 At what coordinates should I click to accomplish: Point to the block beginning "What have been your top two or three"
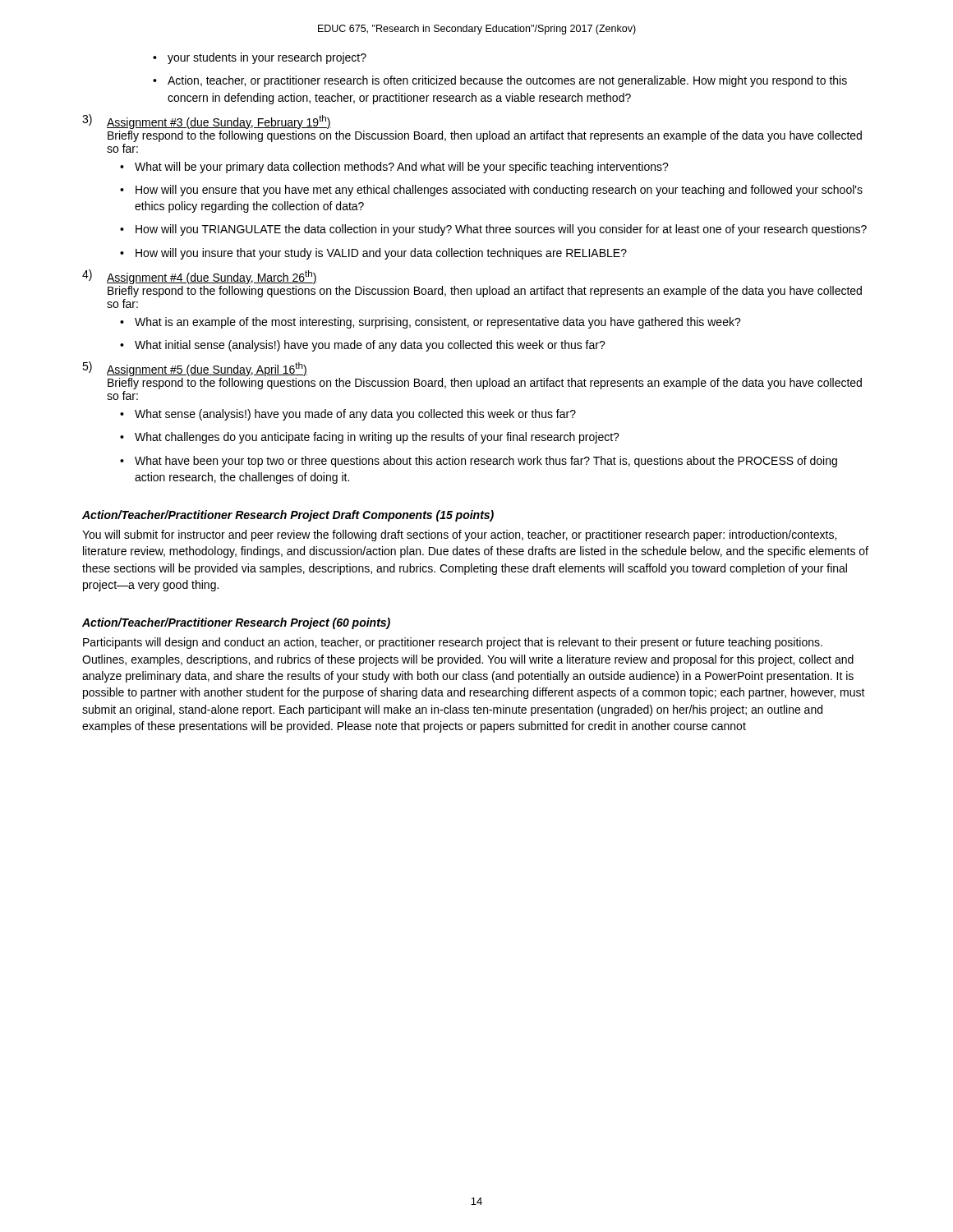coord(486,469)
